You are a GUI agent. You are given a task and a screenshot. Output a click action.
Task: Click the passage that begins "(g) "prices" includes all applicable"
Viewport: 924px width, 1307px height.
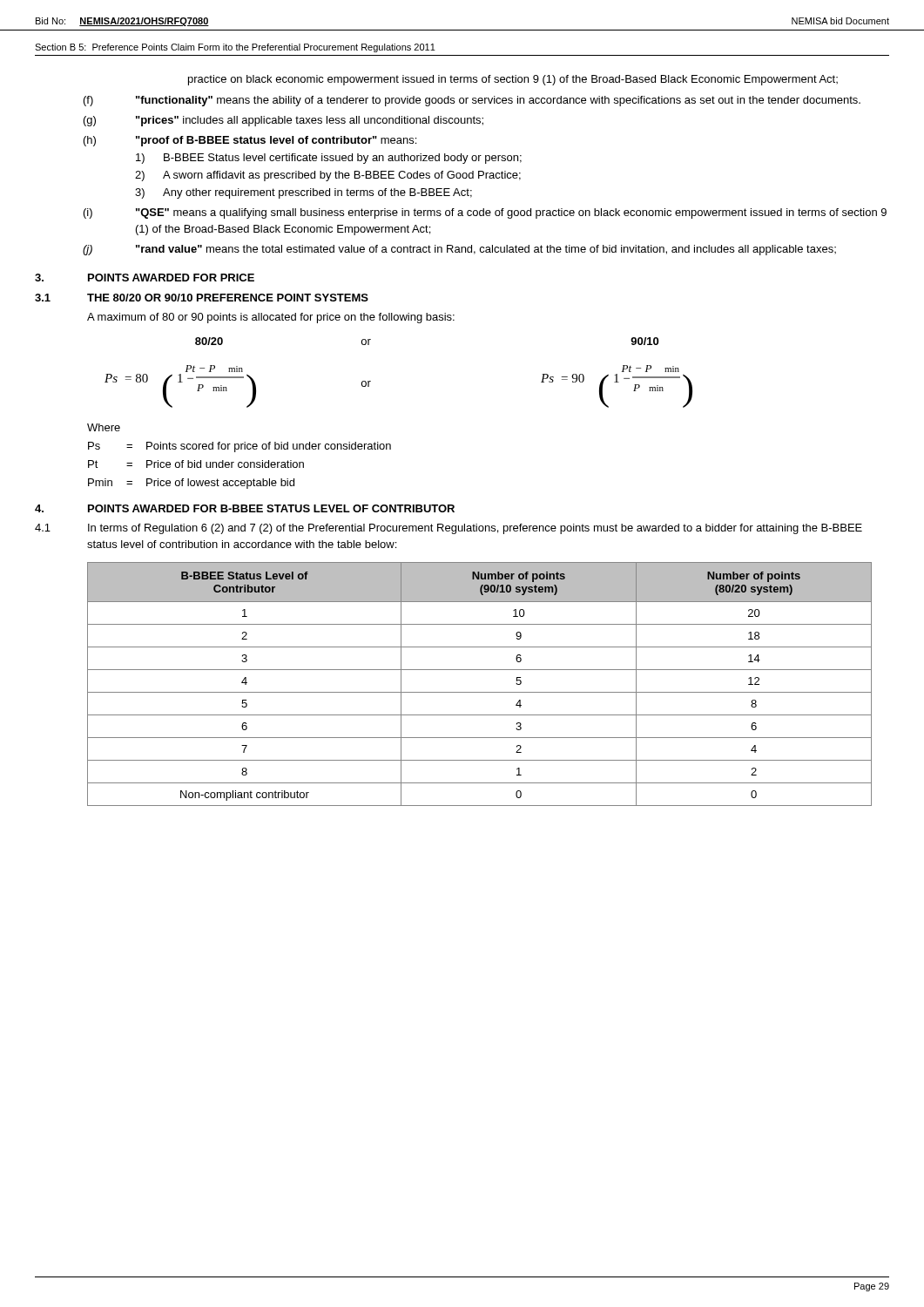point(462,120)
